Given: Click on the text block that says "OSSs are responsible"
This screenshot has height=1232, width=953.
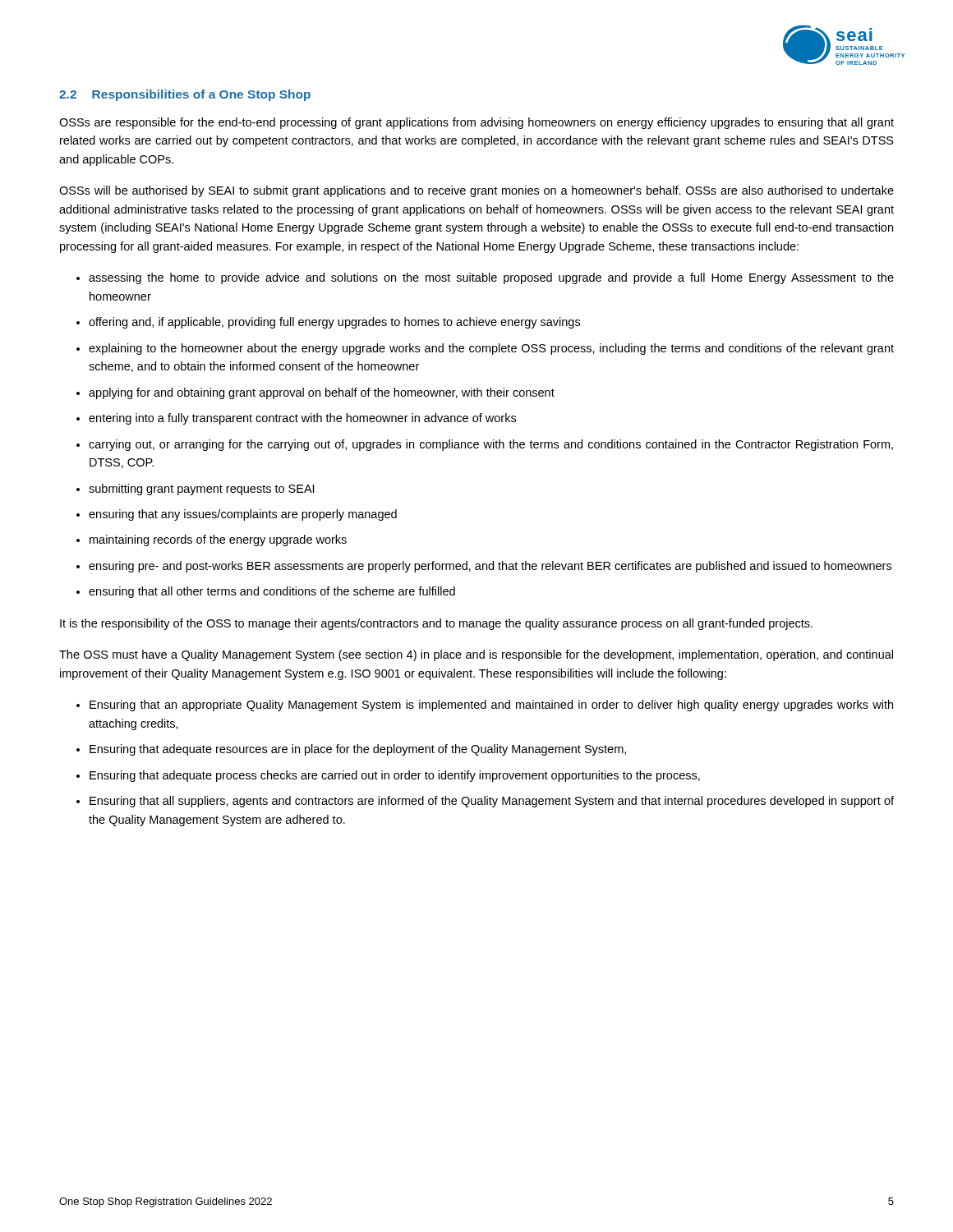Looking at the screenshot, I should pyautogui.click(x=476, y=141).
